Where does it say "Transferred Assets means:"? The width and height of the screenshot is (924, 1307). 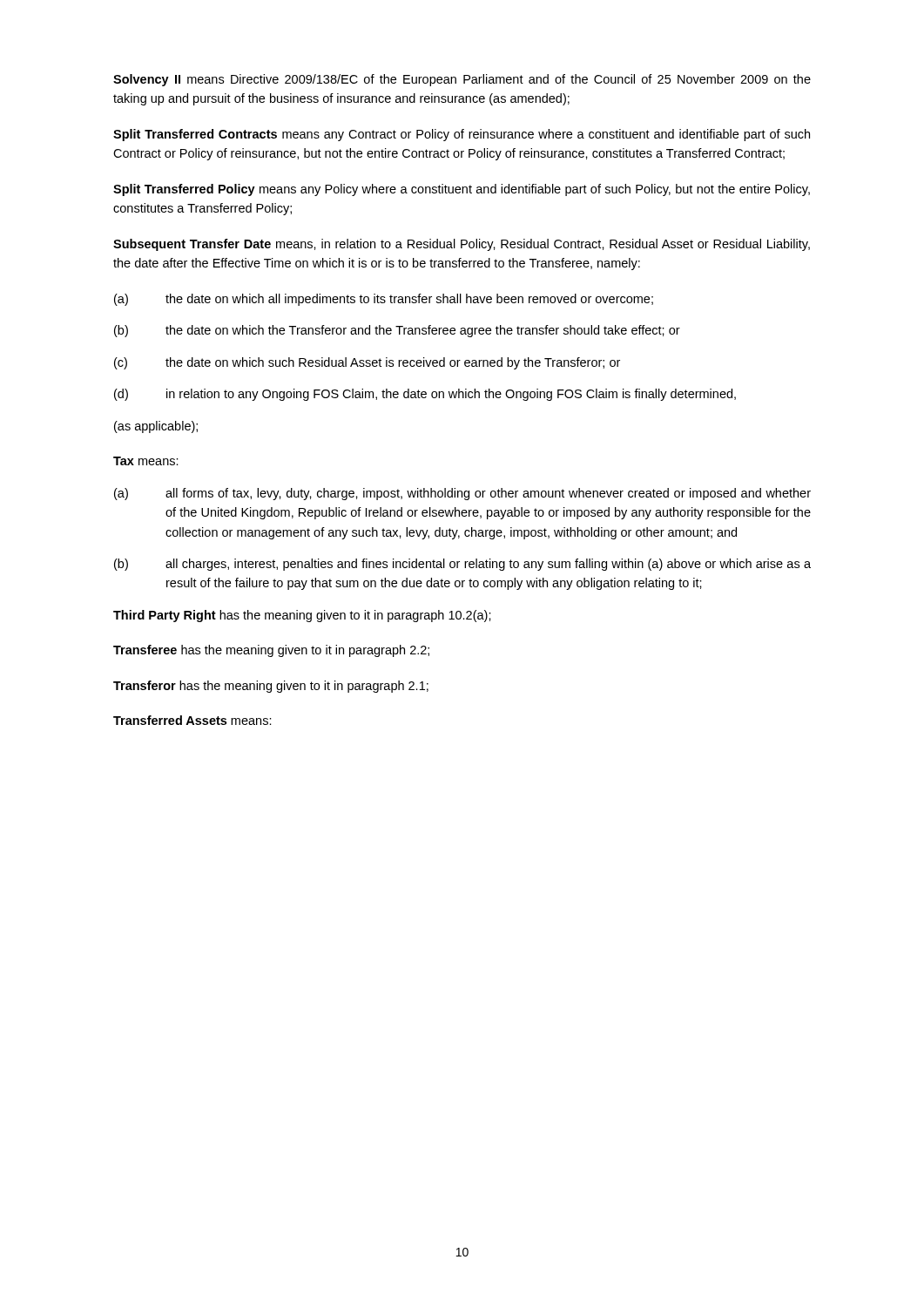pos(192,720)
